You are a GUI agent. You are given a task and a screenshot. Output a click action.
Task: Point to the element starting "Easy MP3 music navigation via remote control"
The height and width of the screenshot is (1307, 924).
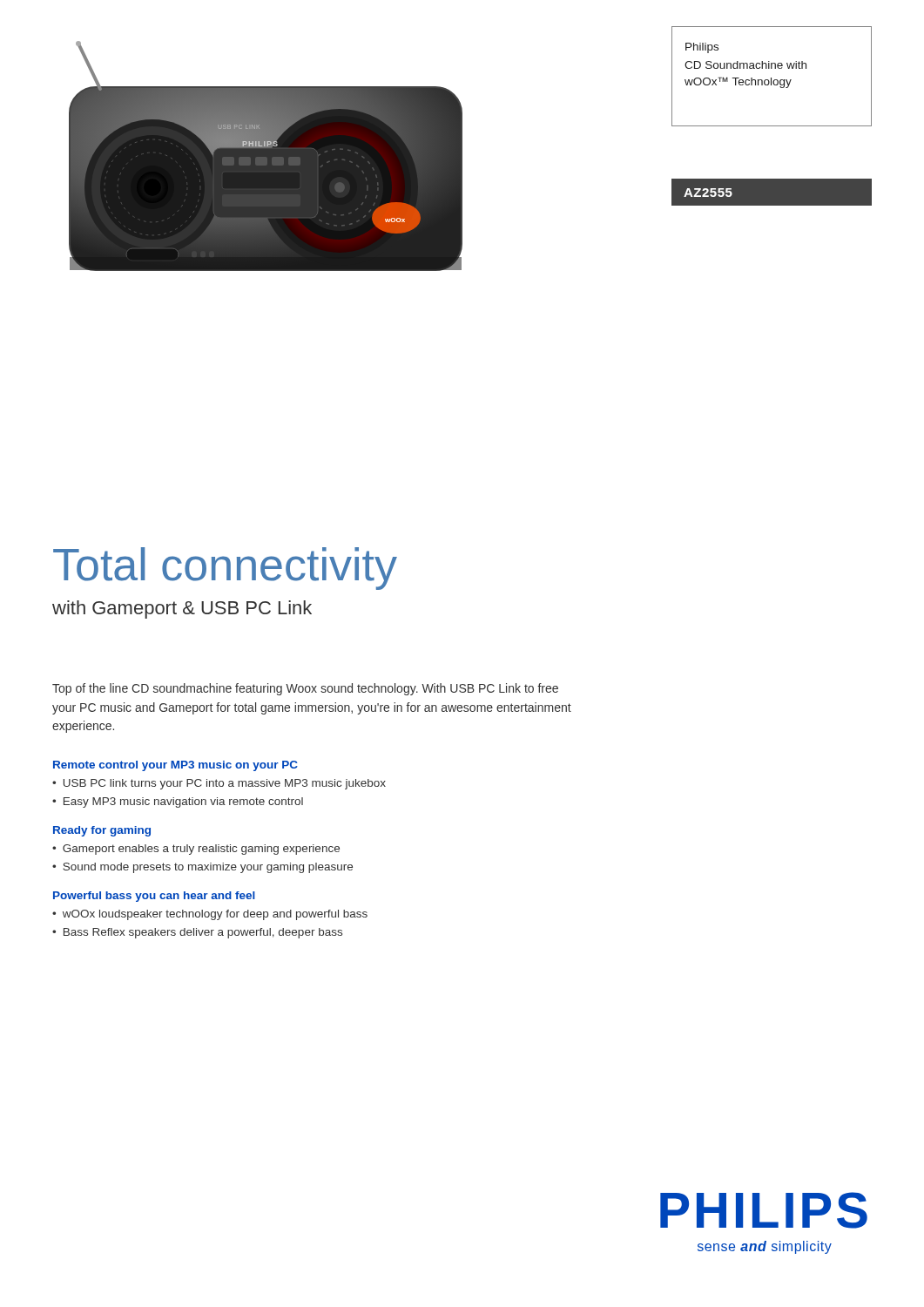183,801
